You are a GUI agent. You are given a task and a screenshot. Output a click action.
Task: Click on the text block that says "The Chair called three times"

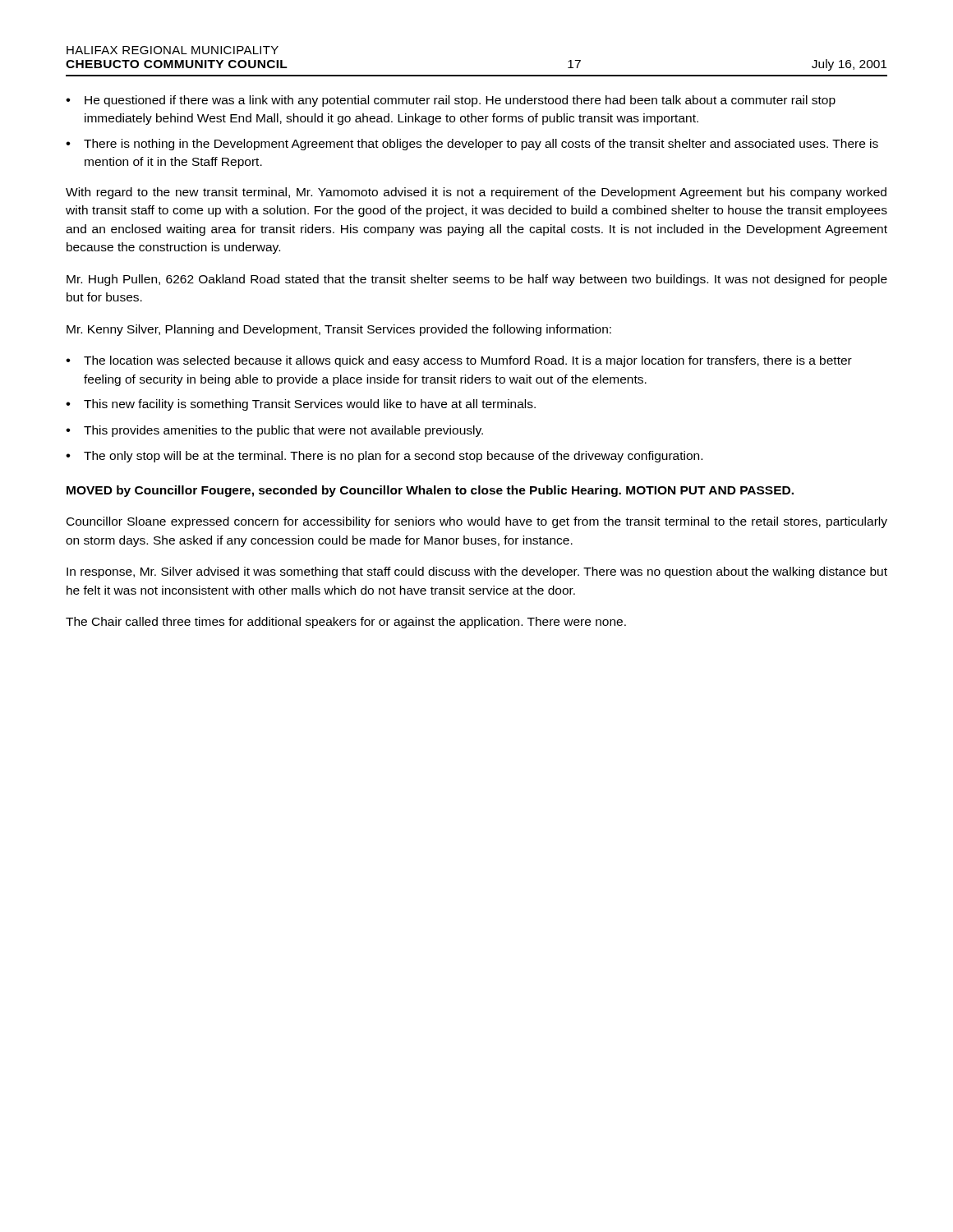coord(346,622)
